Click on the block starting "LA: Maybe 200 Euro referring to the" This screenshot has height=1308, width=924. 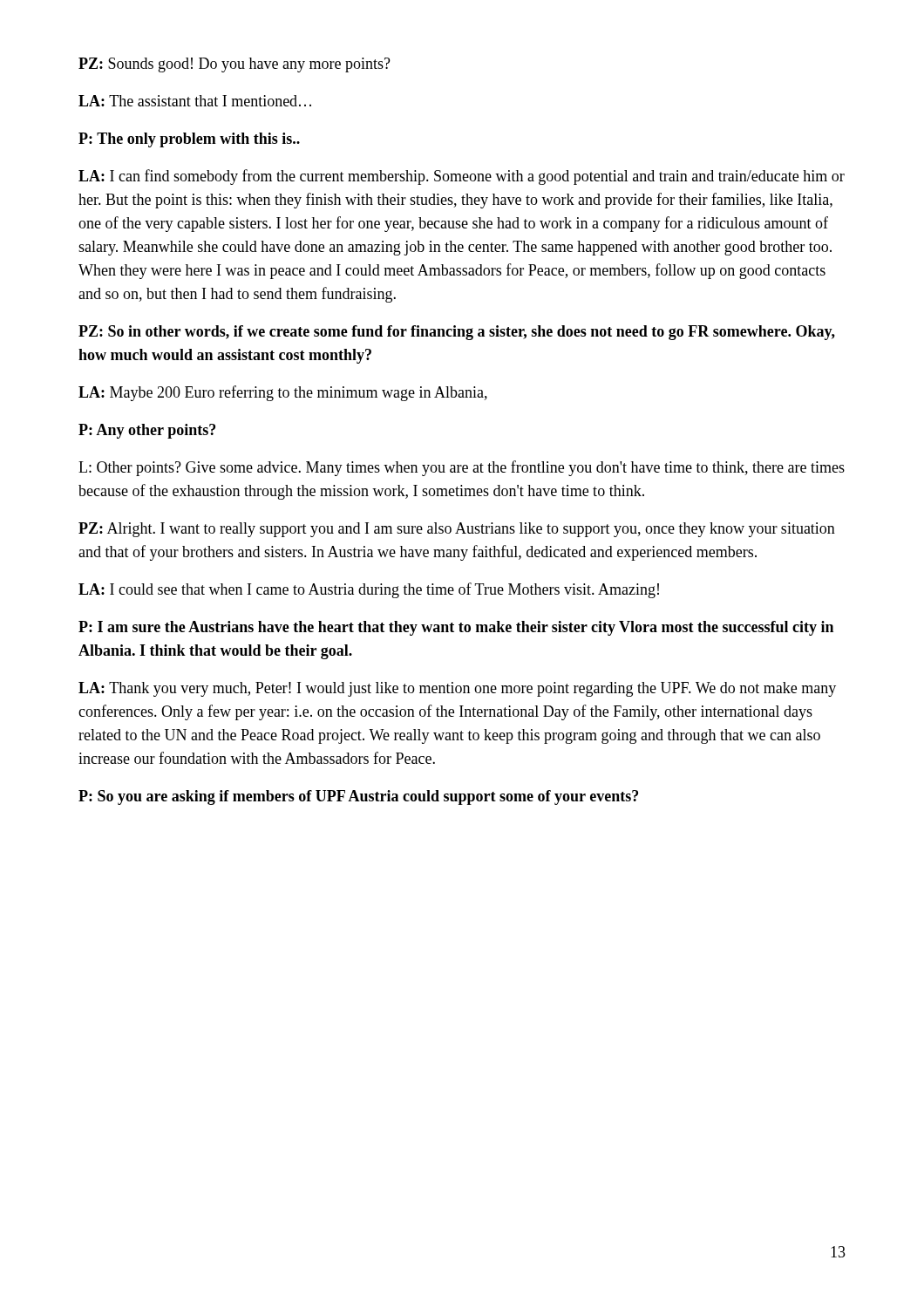coord(283,392)
